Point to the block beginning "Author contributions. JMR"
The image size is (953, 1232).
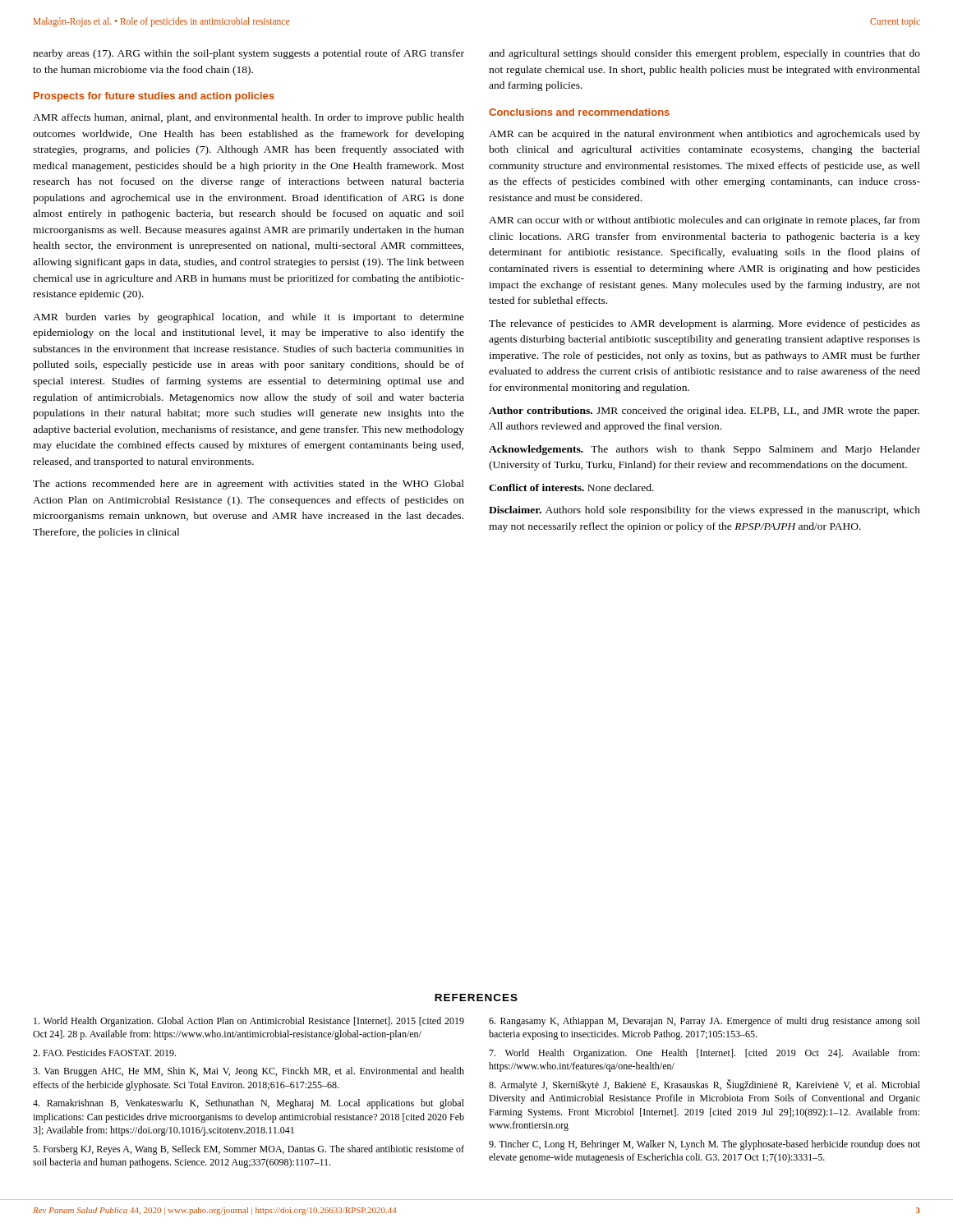704,418
